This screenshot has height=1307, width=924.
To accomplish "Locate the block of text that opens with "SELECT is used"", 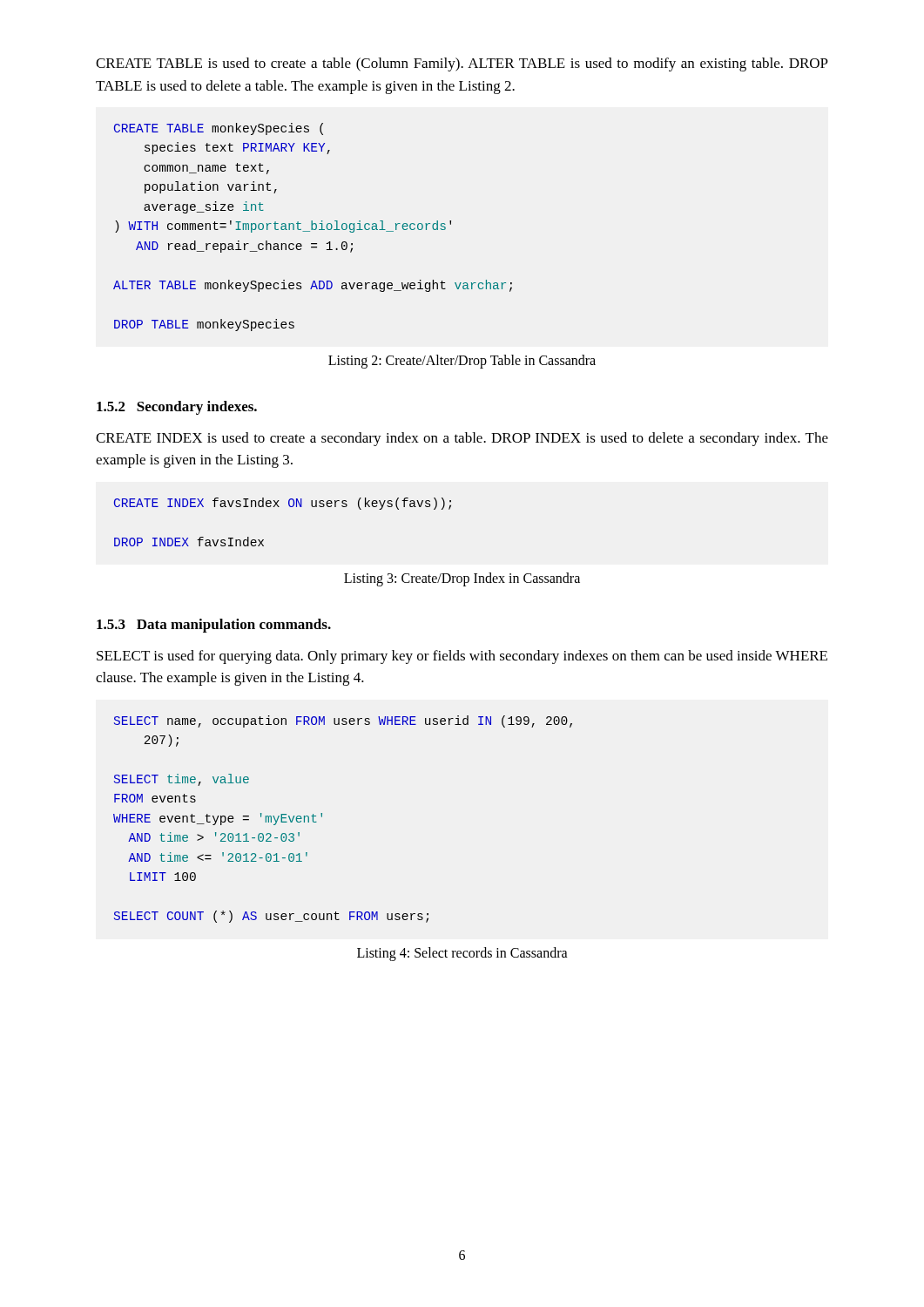I will click(462, 667).
